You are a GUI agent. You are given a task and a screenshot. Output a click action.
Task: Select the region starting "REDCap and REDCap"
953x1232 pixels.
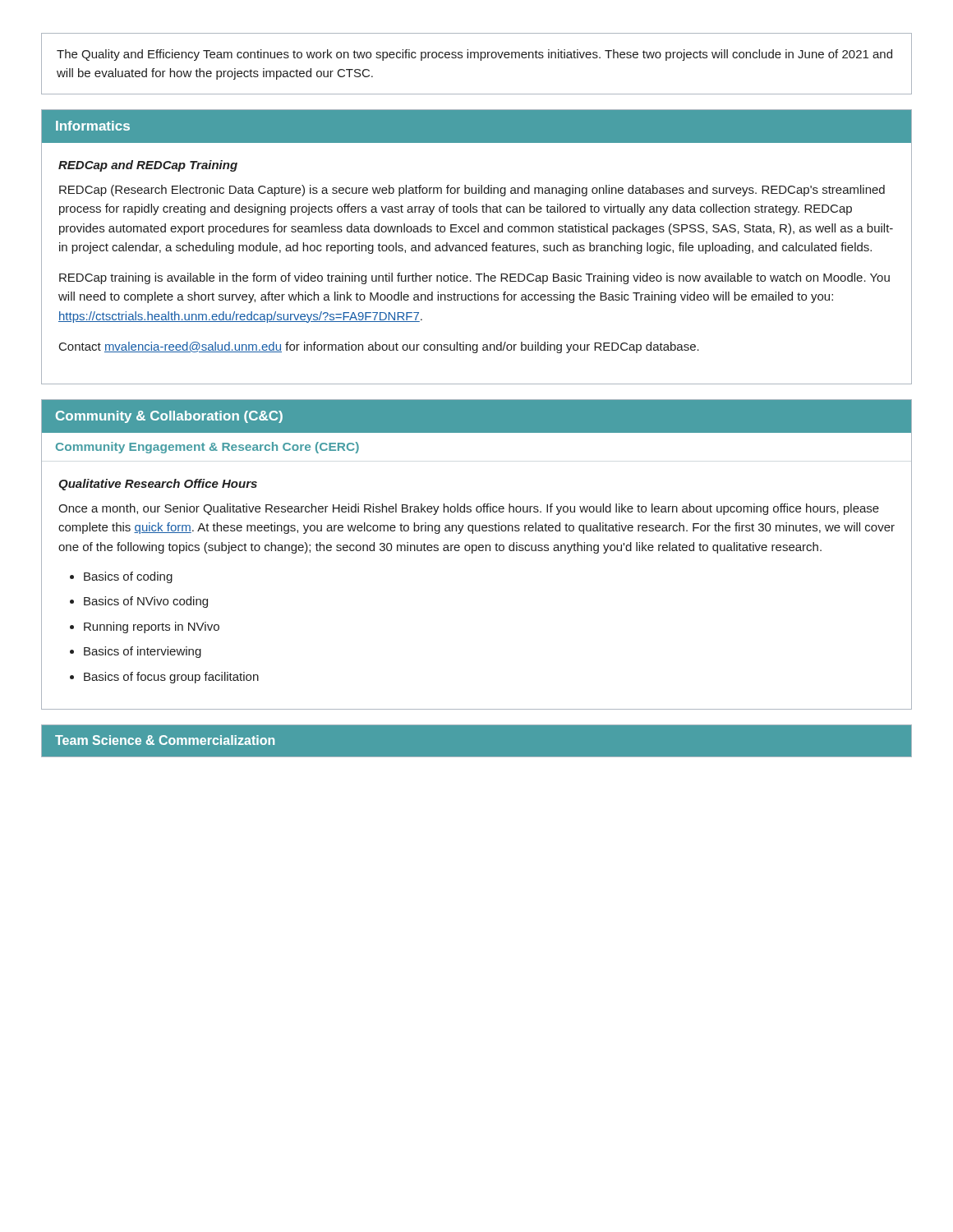pos(148,165)
